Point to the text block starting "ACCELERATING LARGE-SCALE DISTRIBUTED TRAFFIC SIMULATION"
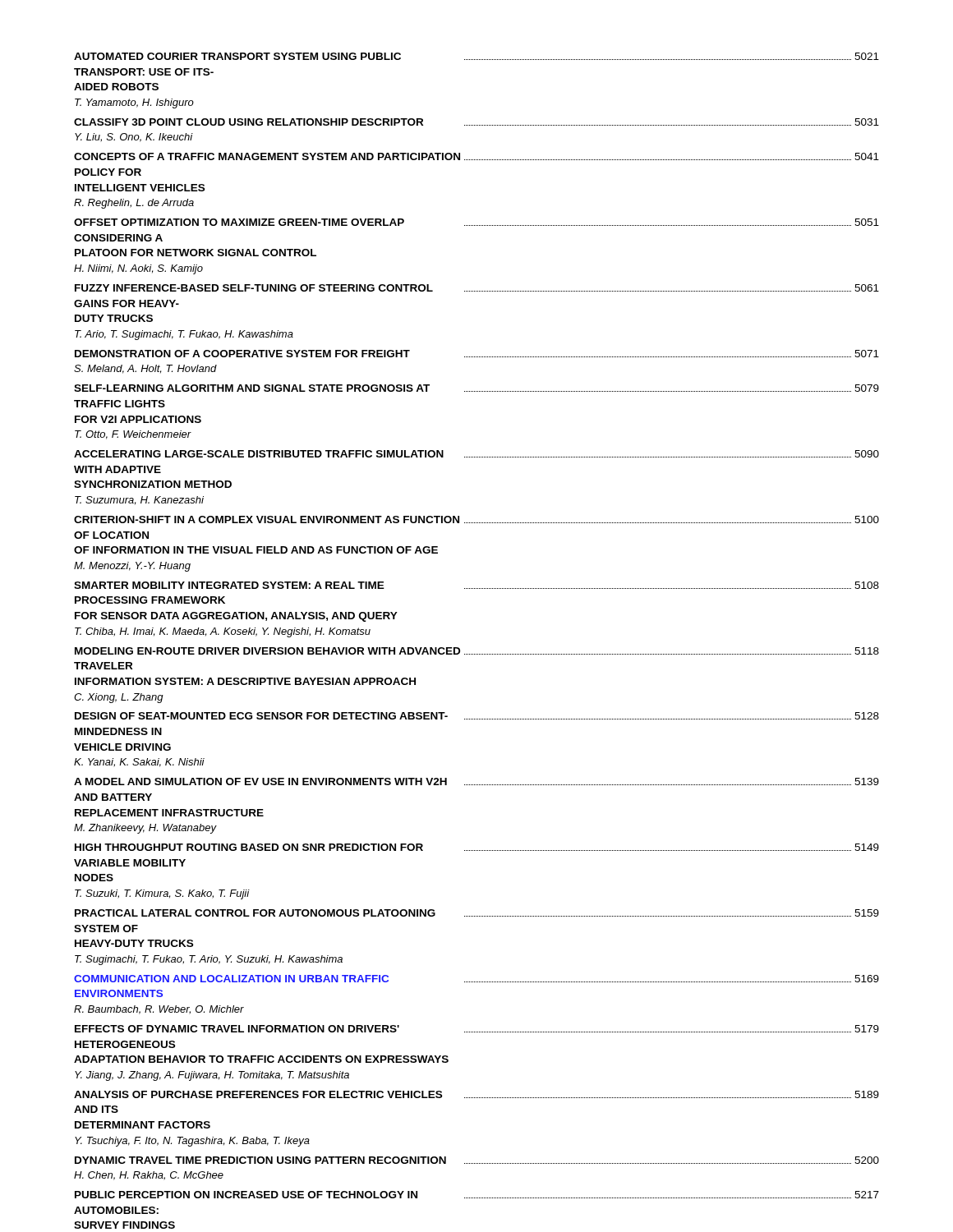The width and height of the screenshot is (953, 1232). pyautogui.click(x=476, y=454)
